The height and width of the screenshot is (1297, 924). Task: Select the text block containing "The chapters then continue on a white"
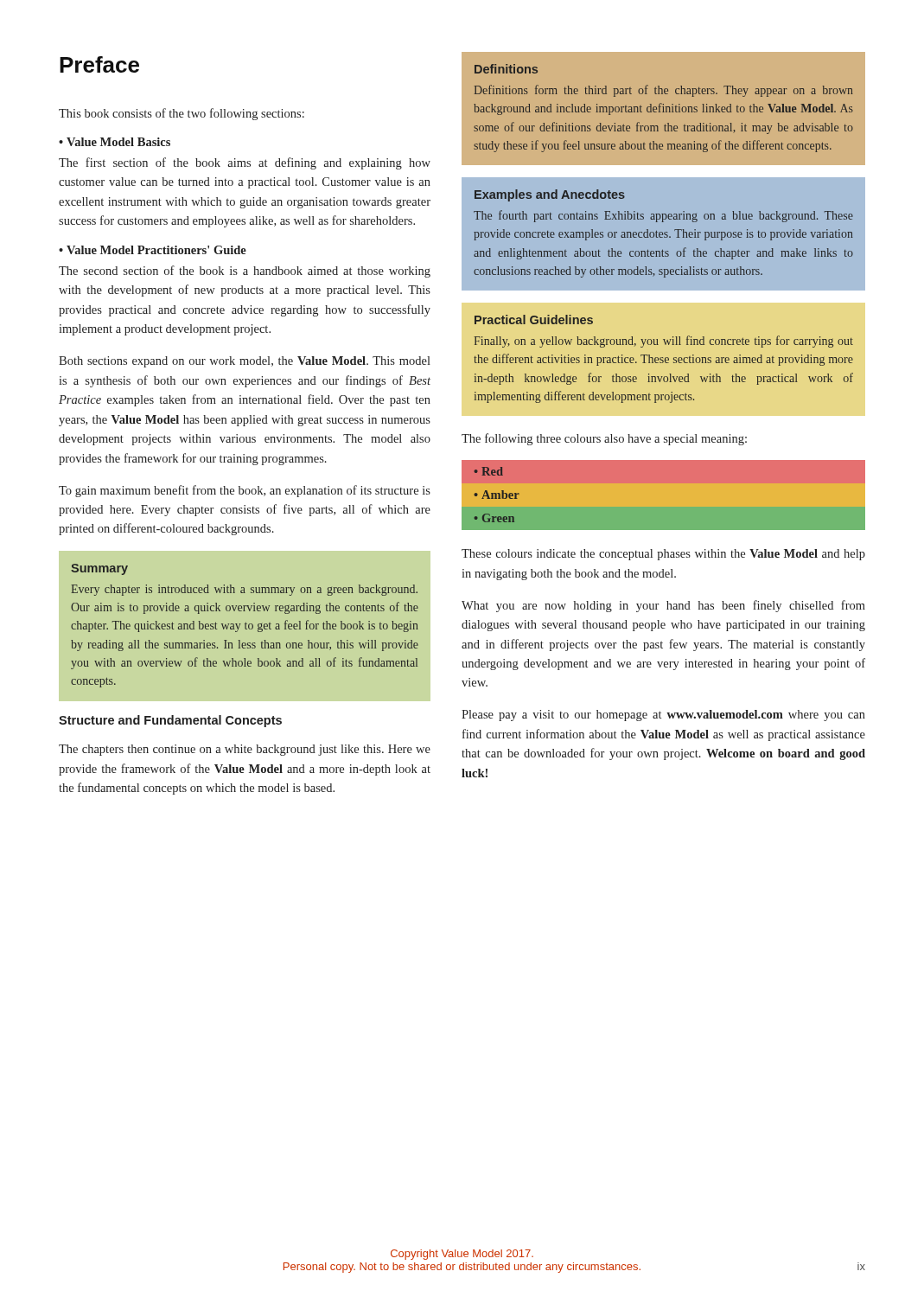tap(245, 768)
